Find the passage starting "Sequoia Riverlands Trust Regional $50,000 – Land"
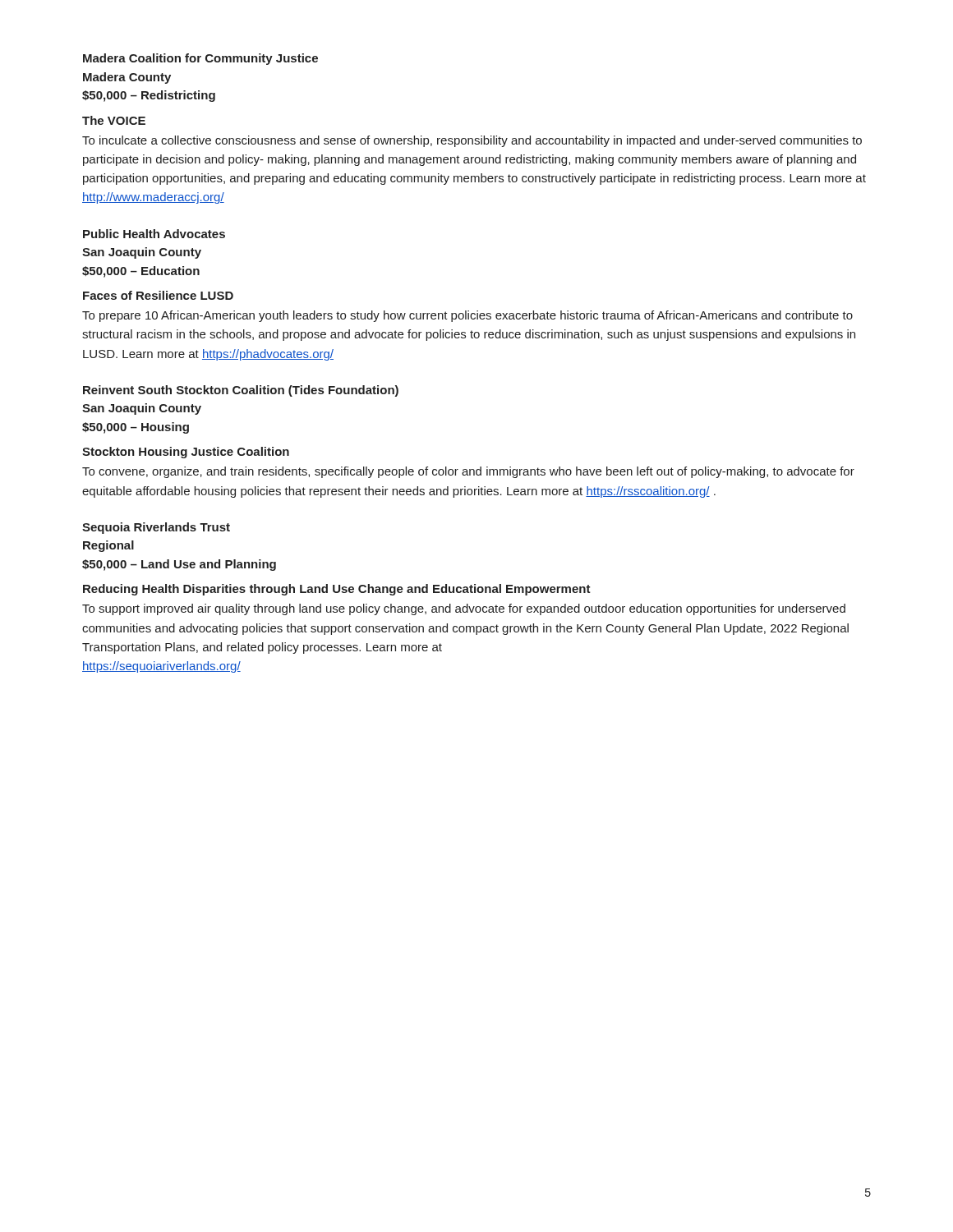 [156, 528]
